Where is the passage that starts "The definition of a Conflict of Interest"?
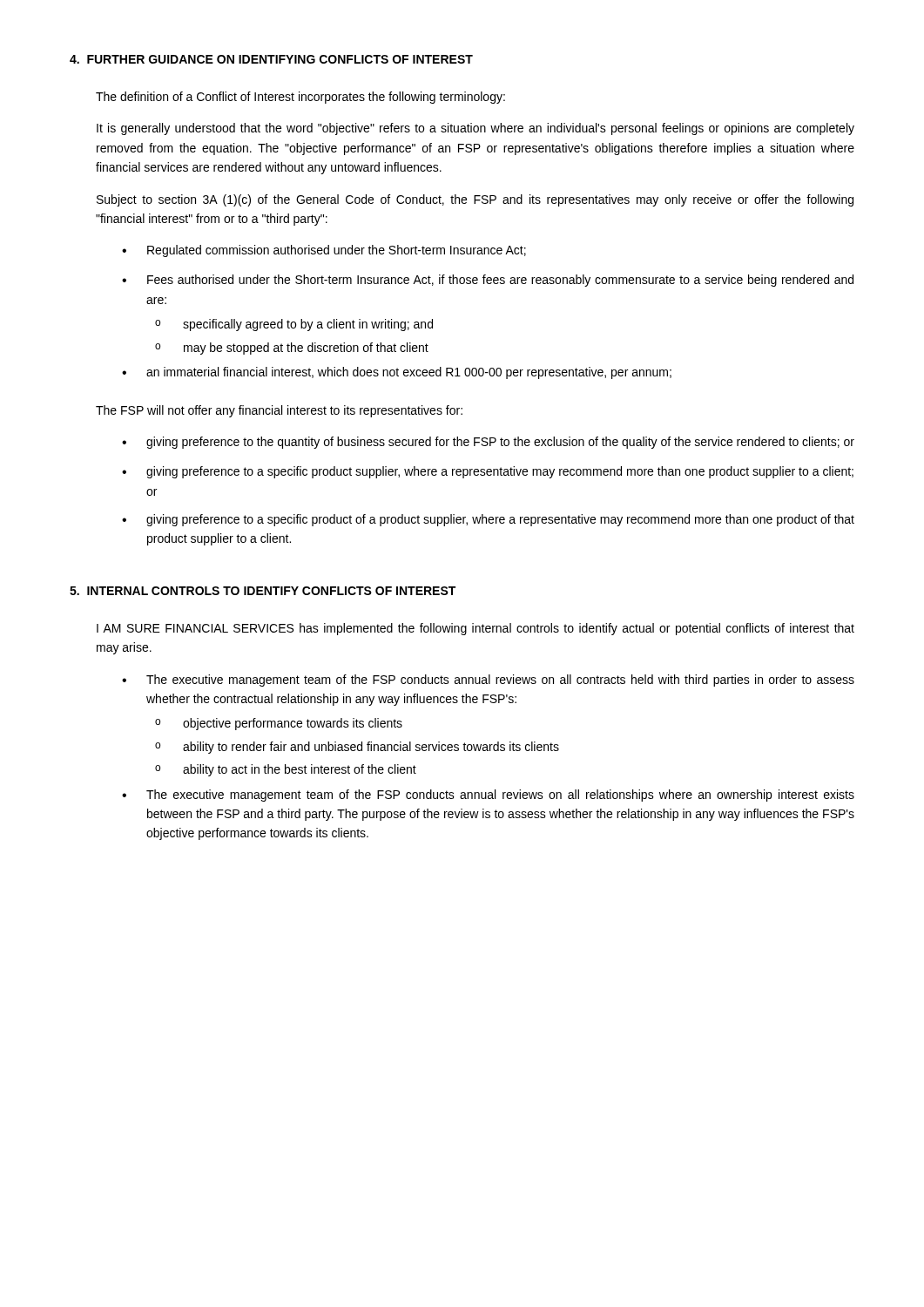 pyautogui.click(x=301, y=97)
